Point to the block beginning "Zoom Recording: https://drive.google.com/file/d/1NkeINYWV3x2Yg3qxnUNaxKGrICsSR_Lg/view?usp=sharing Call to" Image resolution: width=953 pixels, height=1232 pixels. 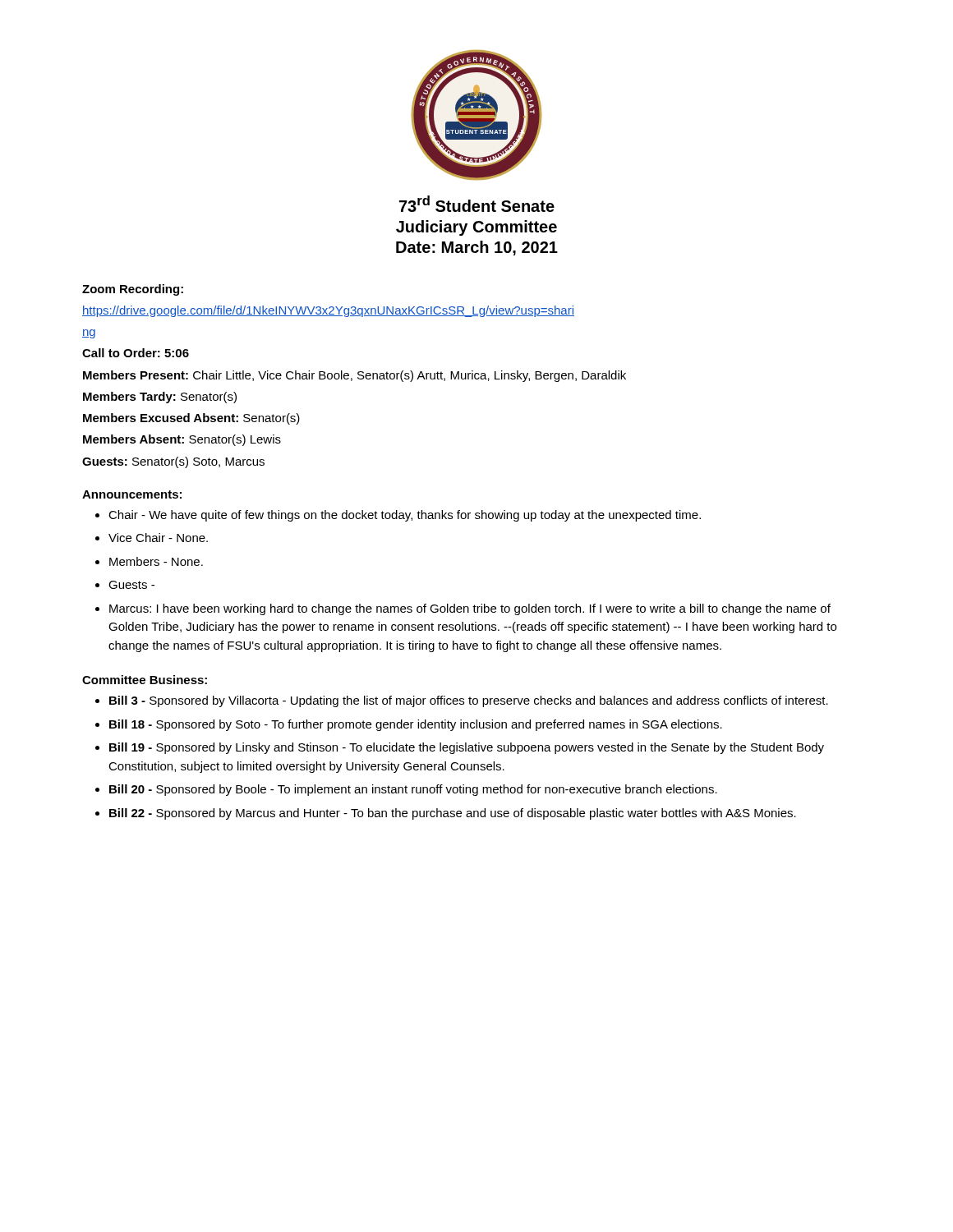coord(354,375)
